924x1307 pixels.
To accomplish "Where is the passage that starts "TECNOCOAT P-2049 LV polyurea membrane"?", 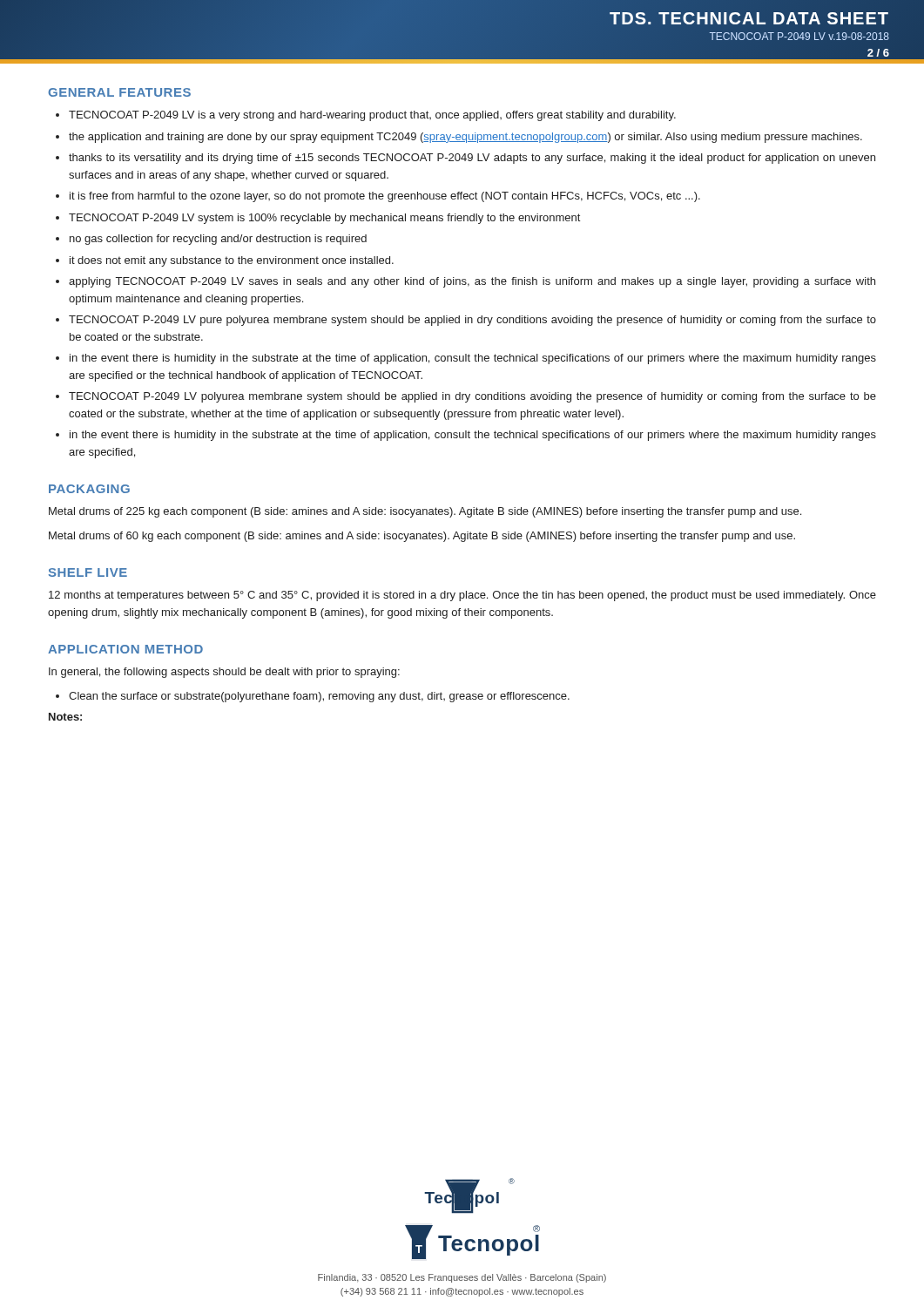I will [x=472, y=405].
